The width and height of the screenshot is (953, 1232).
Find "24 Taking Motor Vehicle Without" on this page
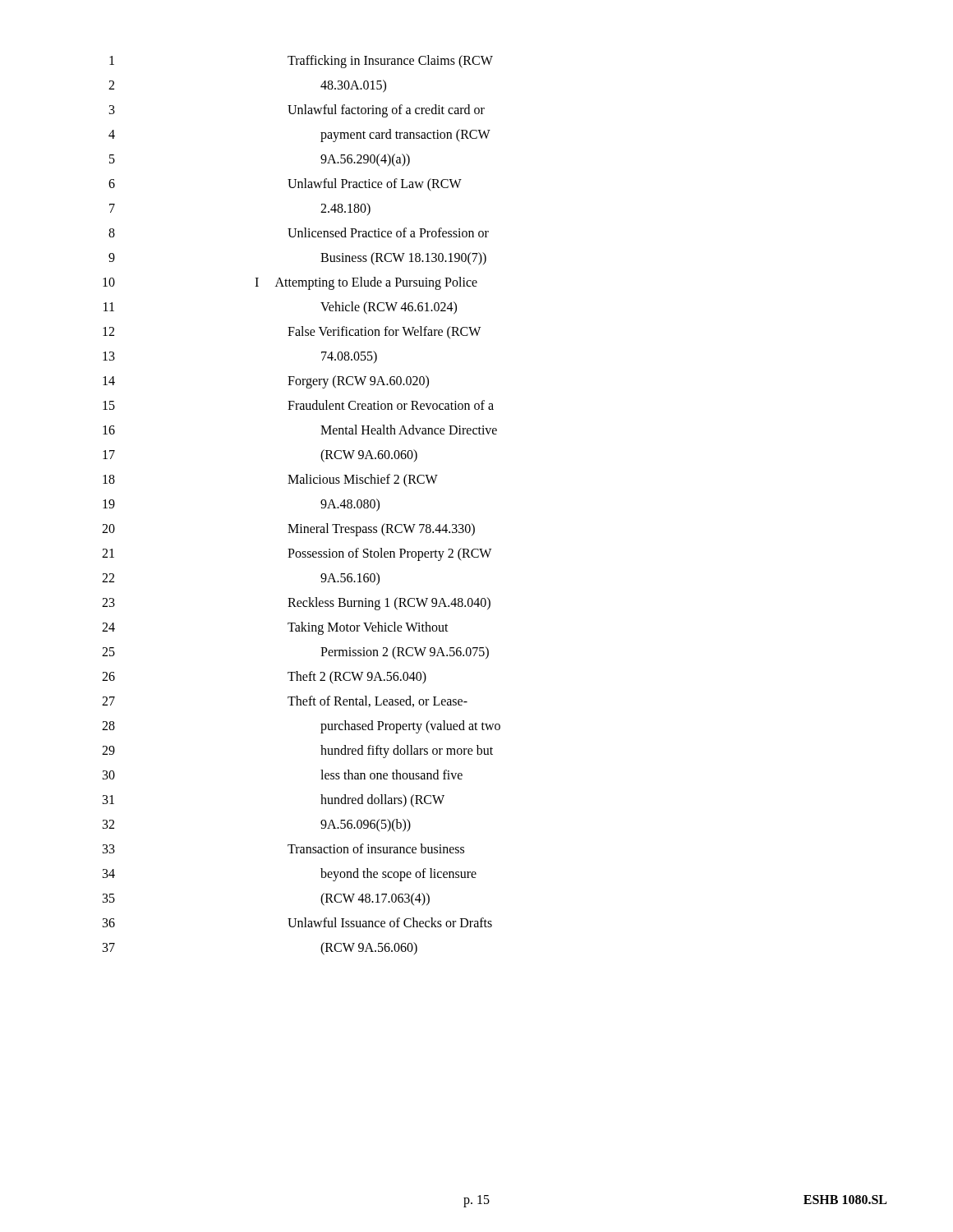click(111, 629)
